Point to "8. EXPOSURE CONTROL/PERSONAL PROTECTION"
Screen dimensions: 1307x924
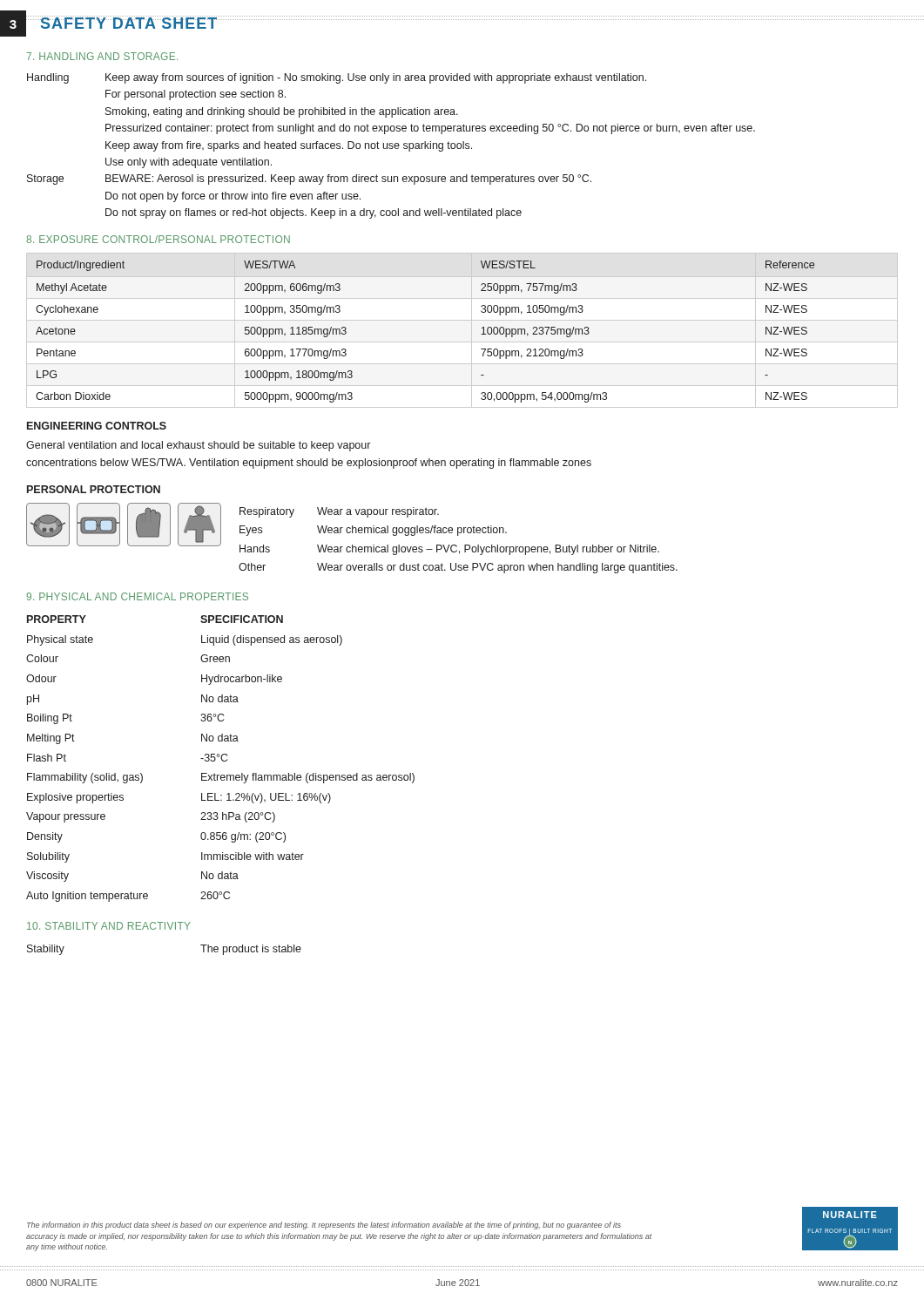pyautogui.click(x=159, y=240)
